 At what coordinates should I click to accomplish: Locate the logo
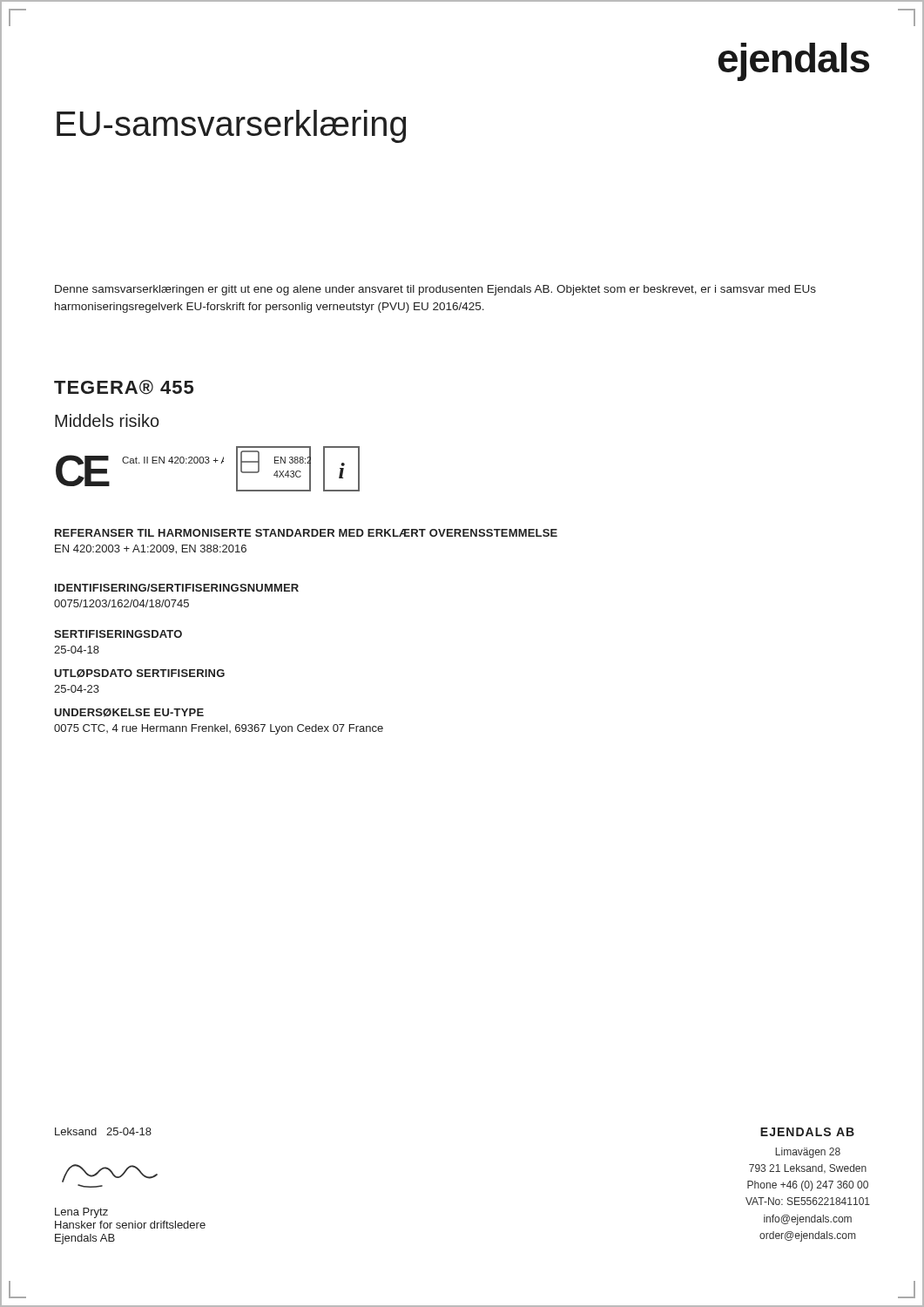(x=793, y=58)
